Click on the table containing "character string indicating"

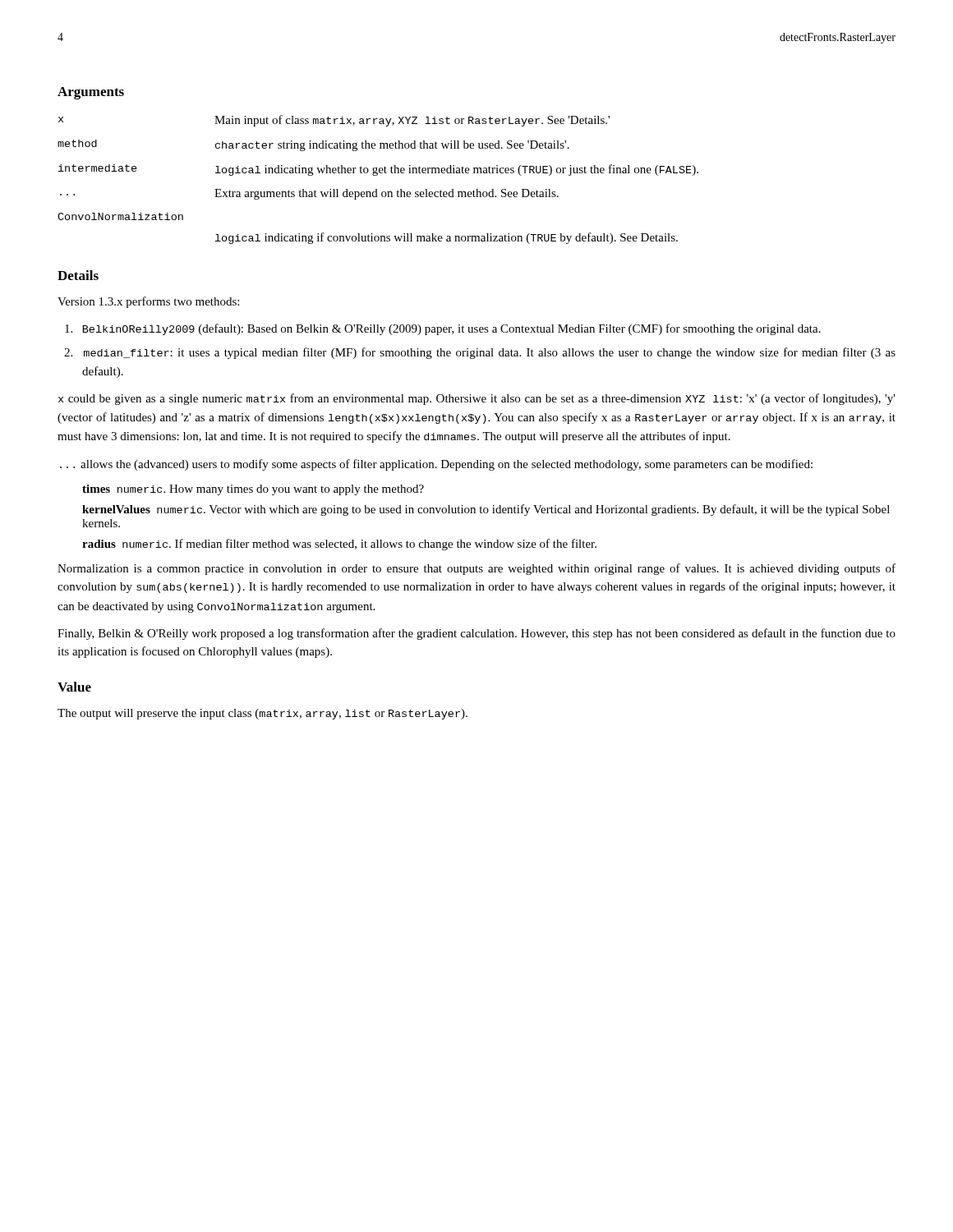[476, 179]
